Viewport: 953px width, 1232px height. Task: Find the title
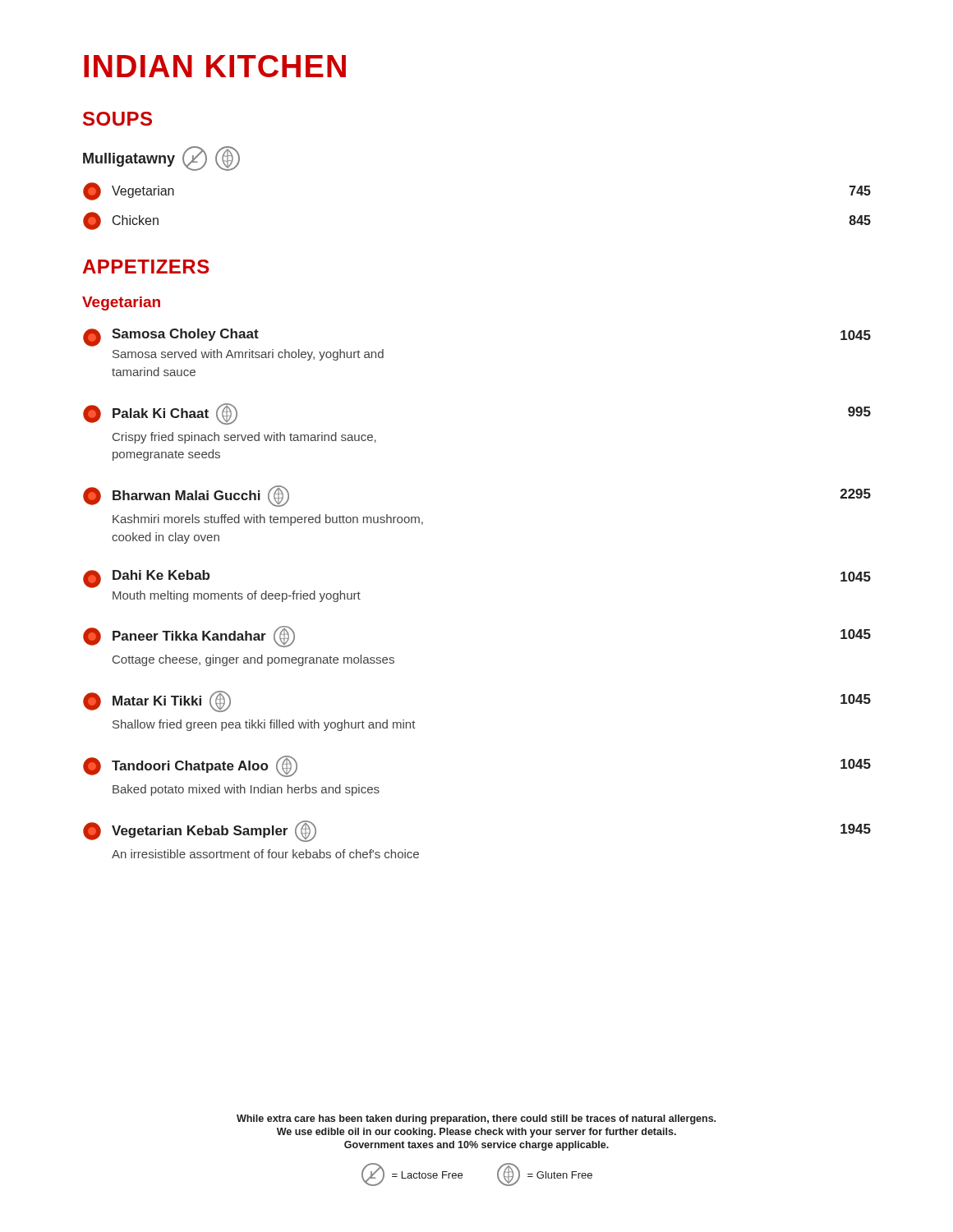[x=215, y=67]
